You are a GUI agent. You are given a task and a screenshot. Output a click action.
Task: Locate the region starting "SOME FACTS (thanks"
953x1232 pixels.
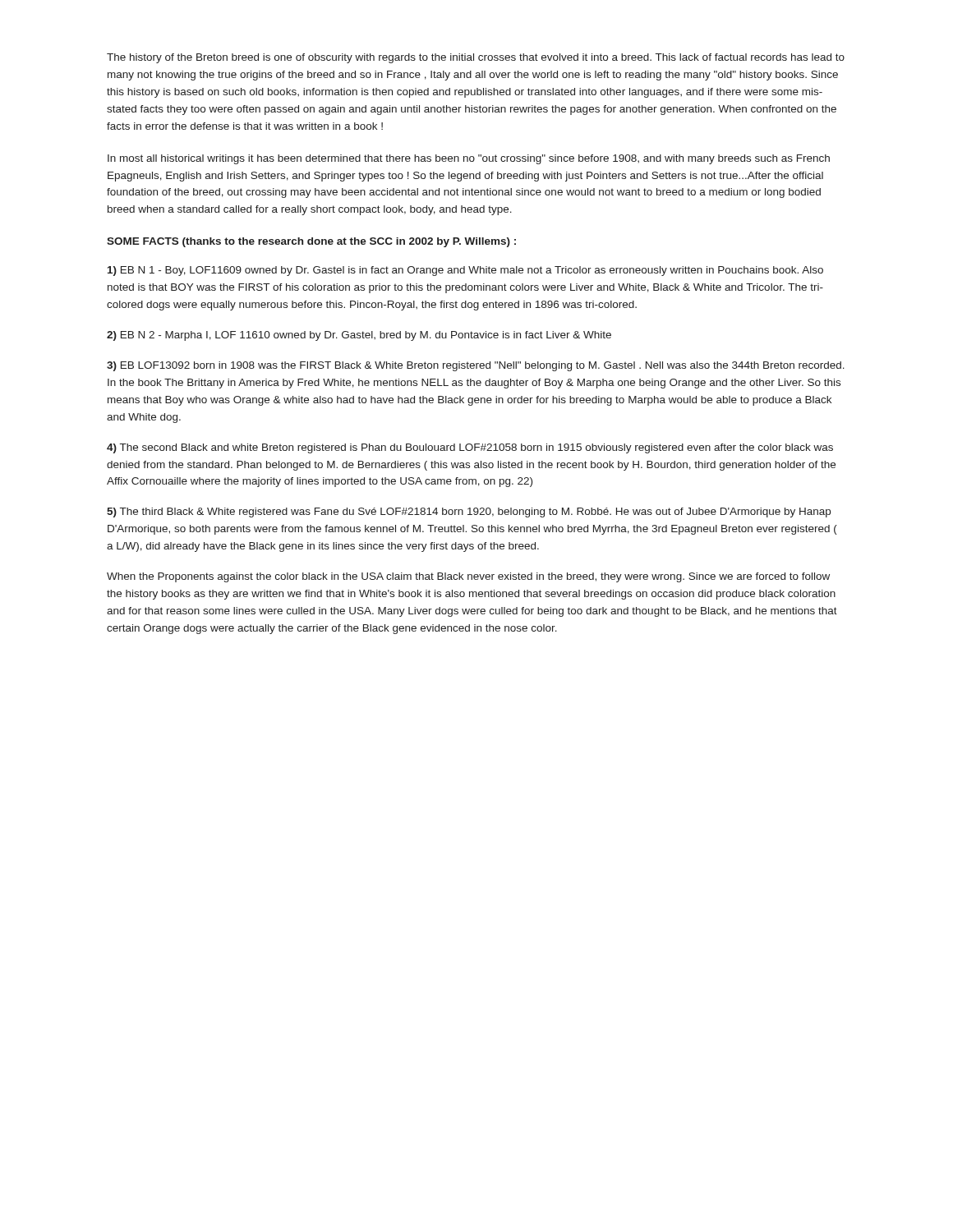click(312, 241)
